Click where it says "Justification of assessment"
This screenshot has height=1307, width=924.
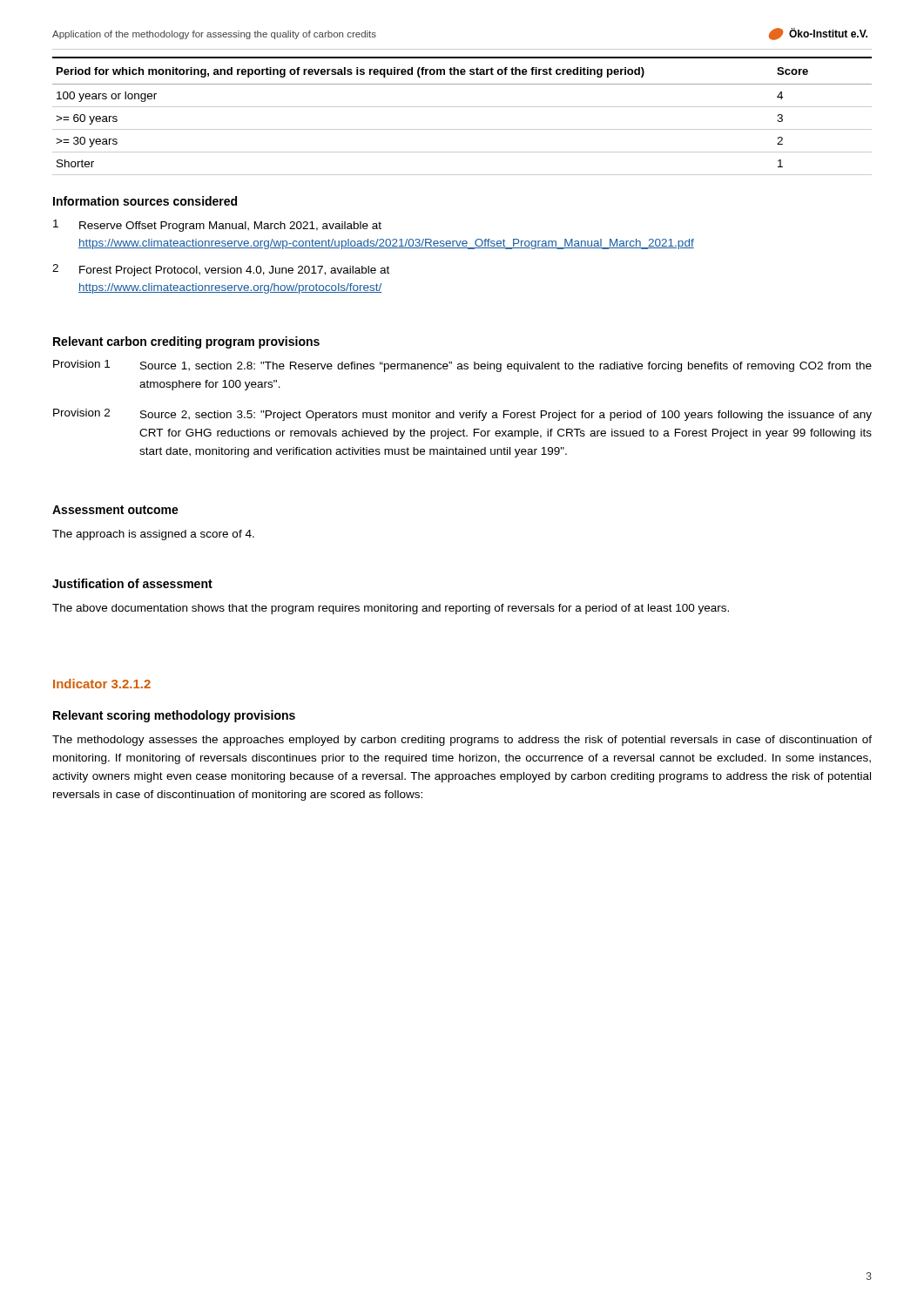(132, 583)
